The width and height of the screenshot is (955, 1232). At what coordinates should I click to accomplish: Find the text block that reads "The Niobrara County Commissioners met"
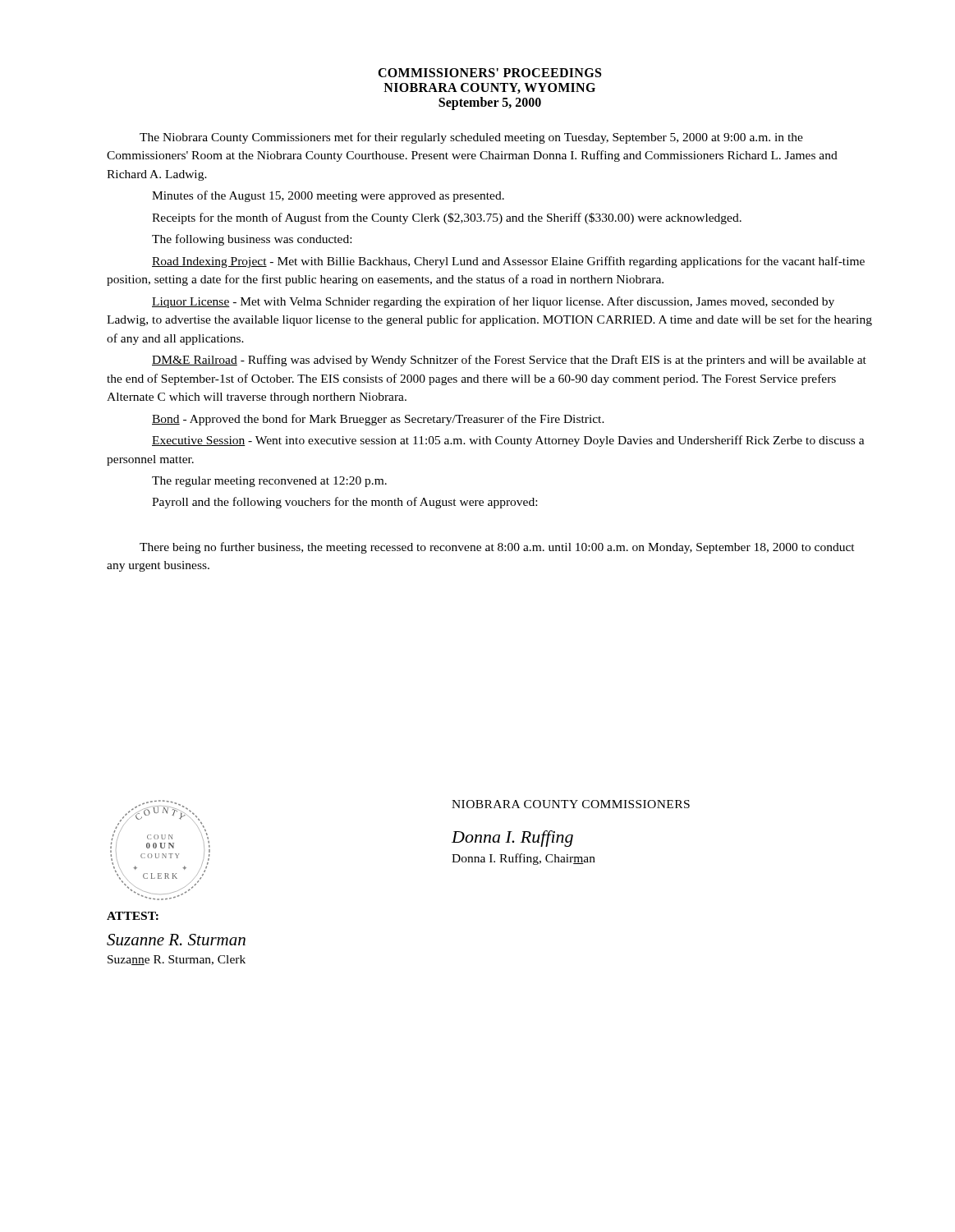click(490, 156)
